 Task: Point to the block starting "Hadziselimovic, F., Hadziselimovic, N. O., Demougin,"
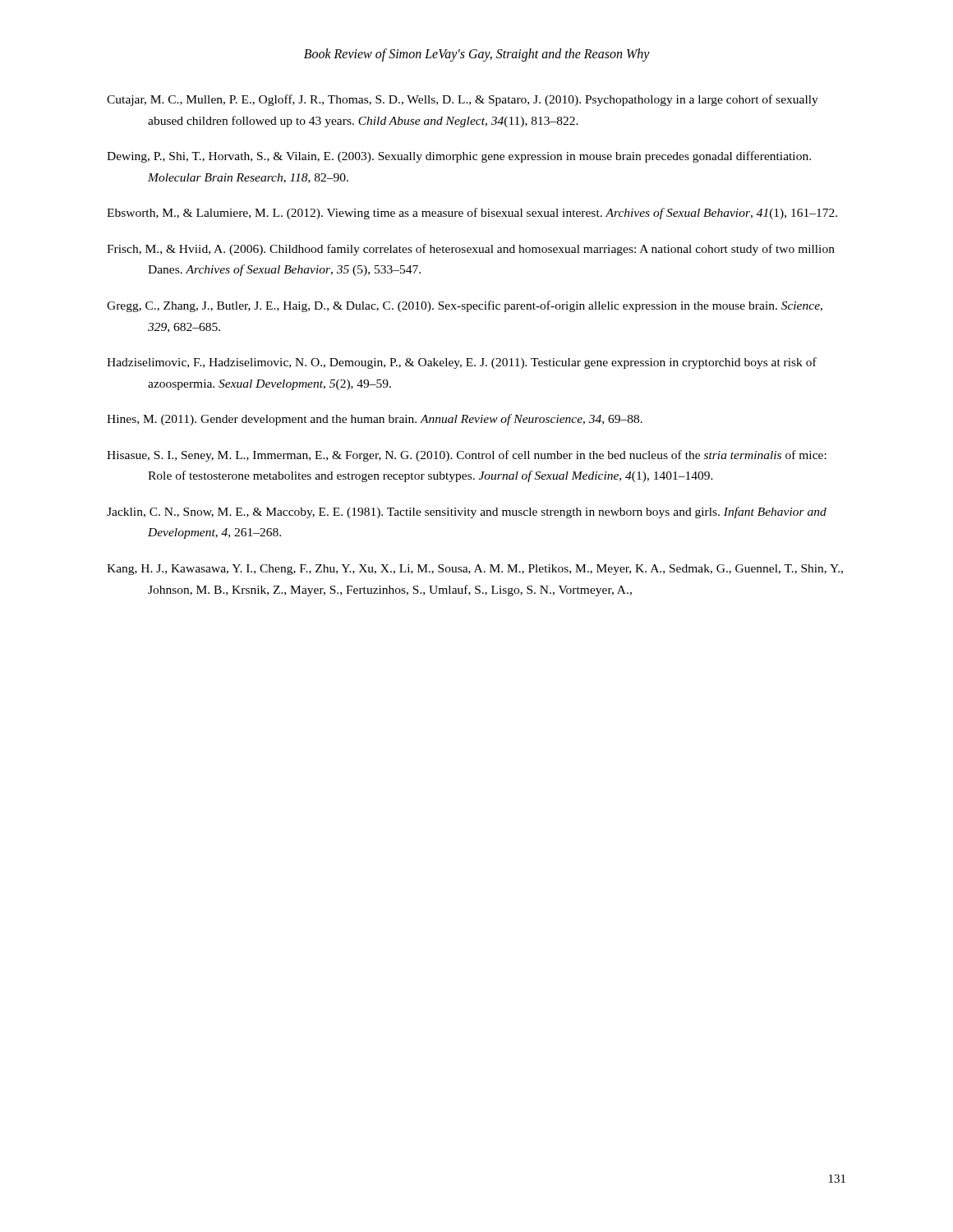point(462,372)
